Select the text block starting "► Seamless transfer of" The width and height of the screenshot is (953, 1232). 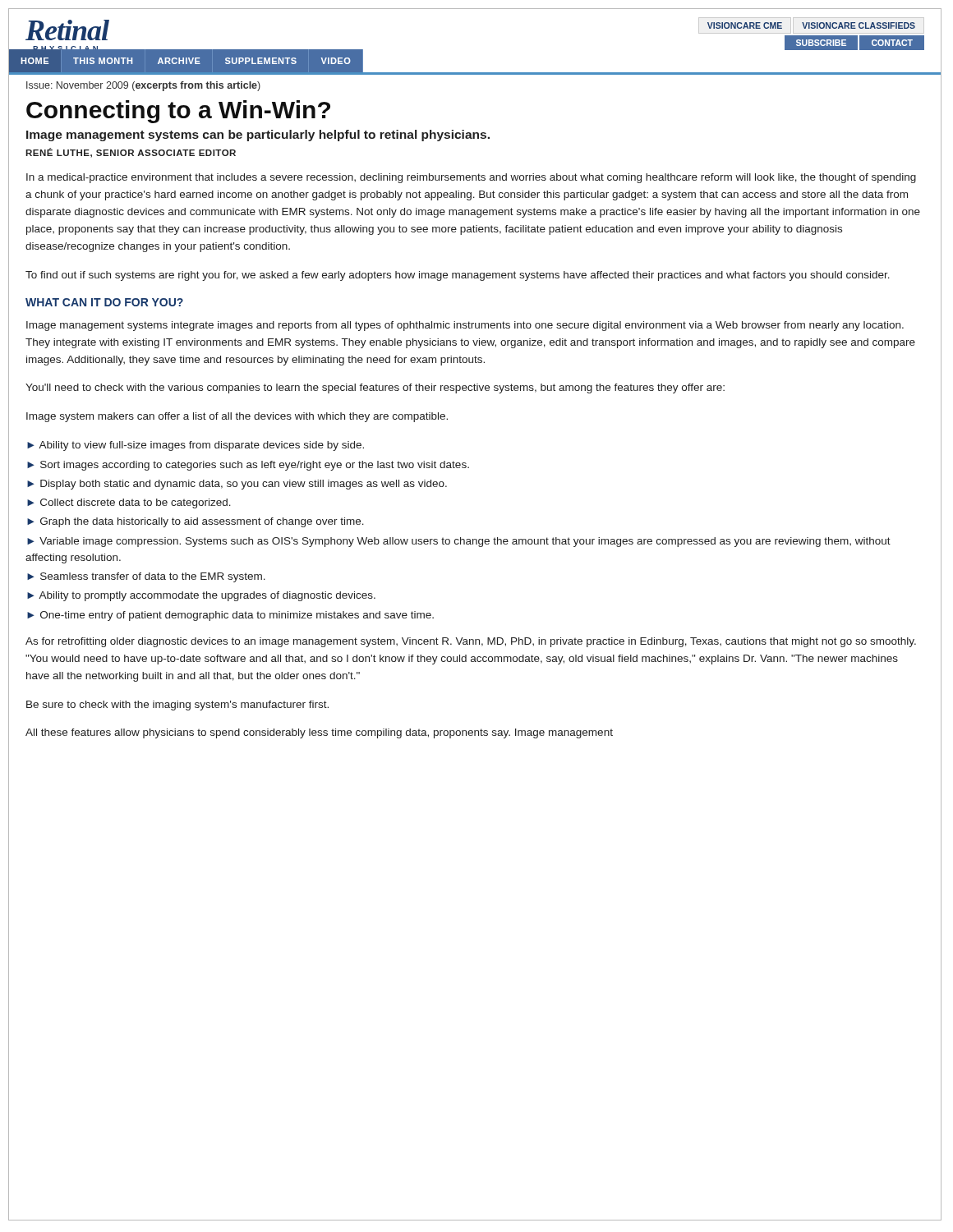pyautogui.click(x=146, y=576)
